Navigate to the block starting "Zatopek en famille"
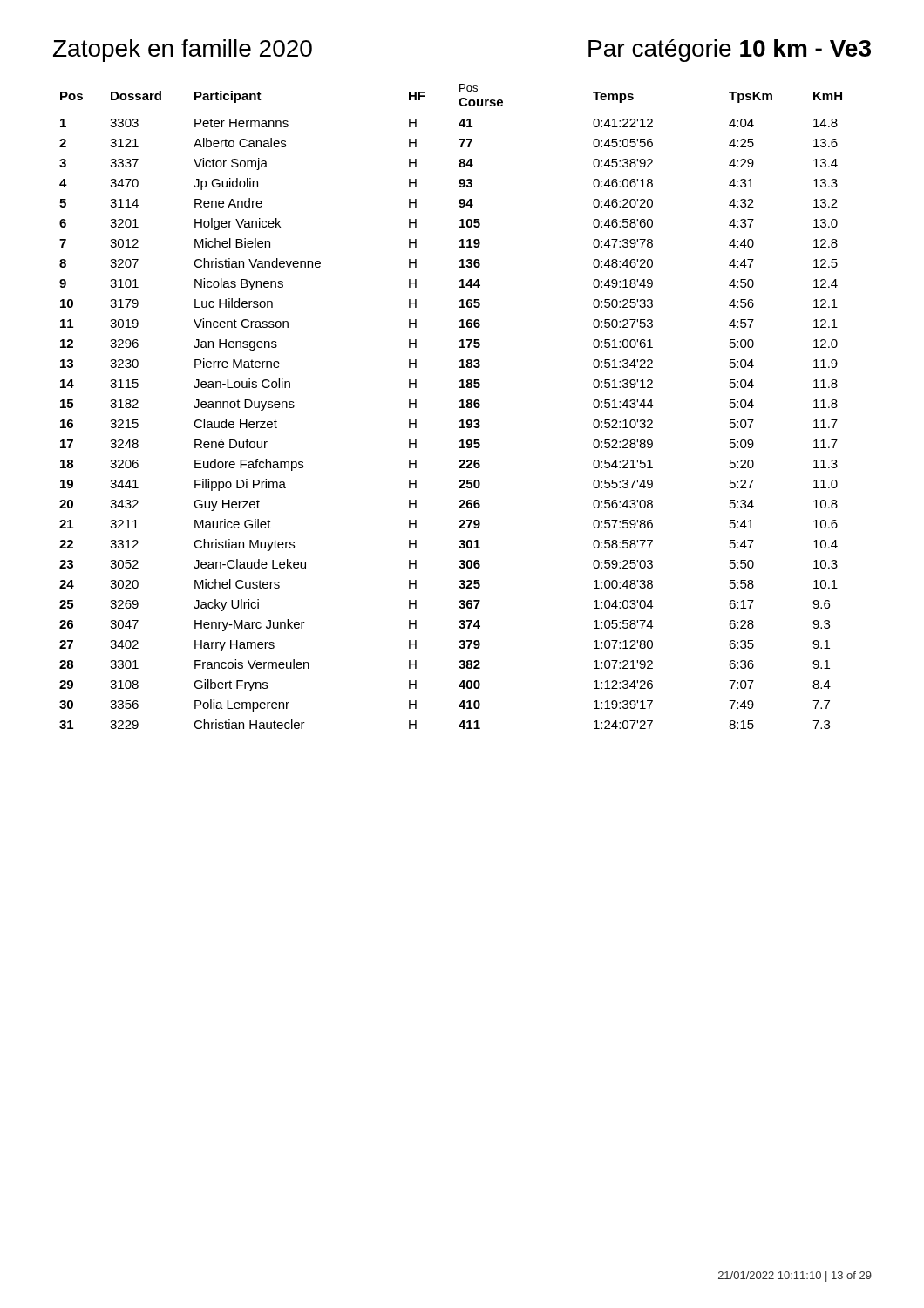This screenshot has height=1308, width=924. coord(183,48)
